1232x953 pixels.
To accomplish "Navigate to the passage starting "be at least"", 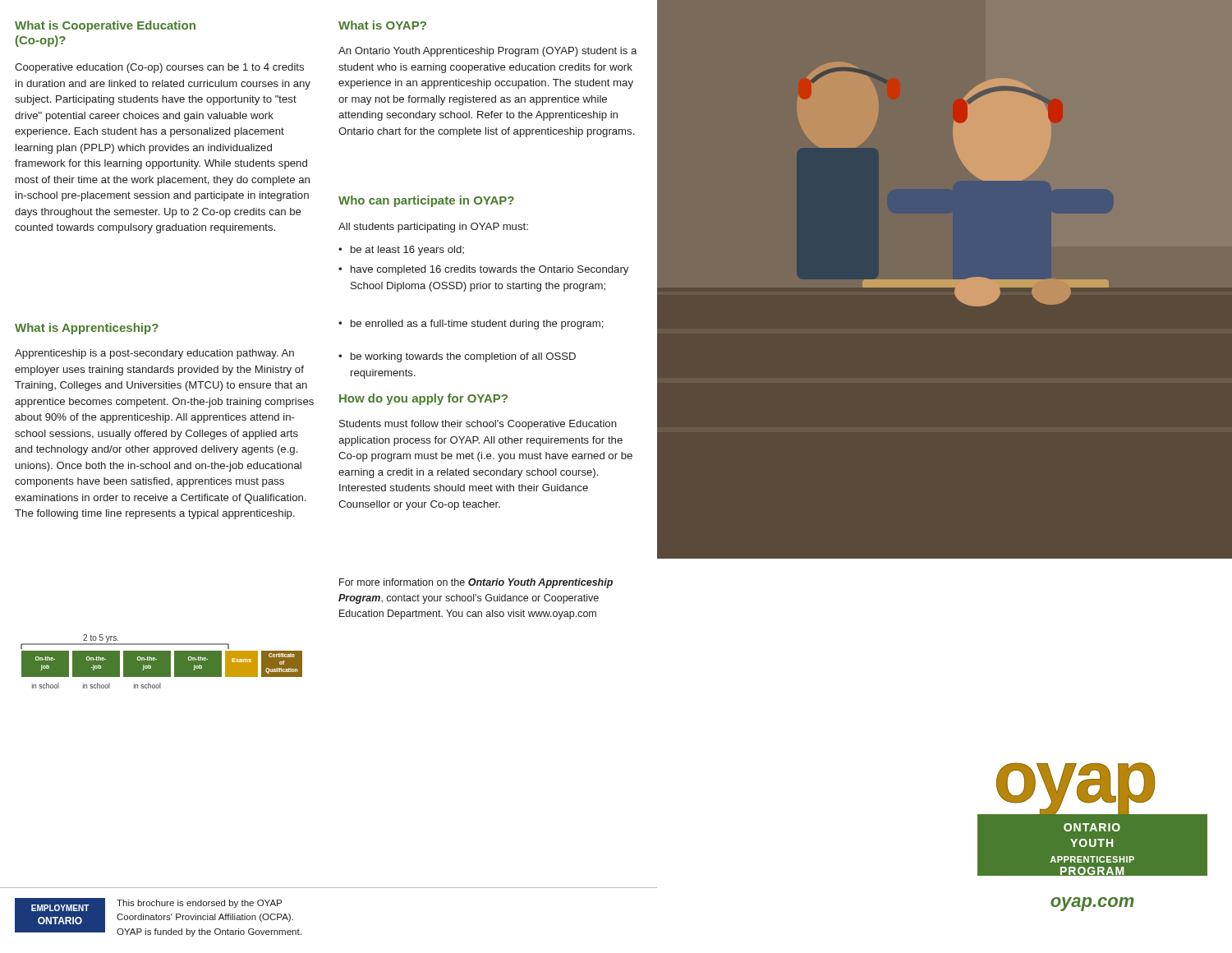I will 401,251.
